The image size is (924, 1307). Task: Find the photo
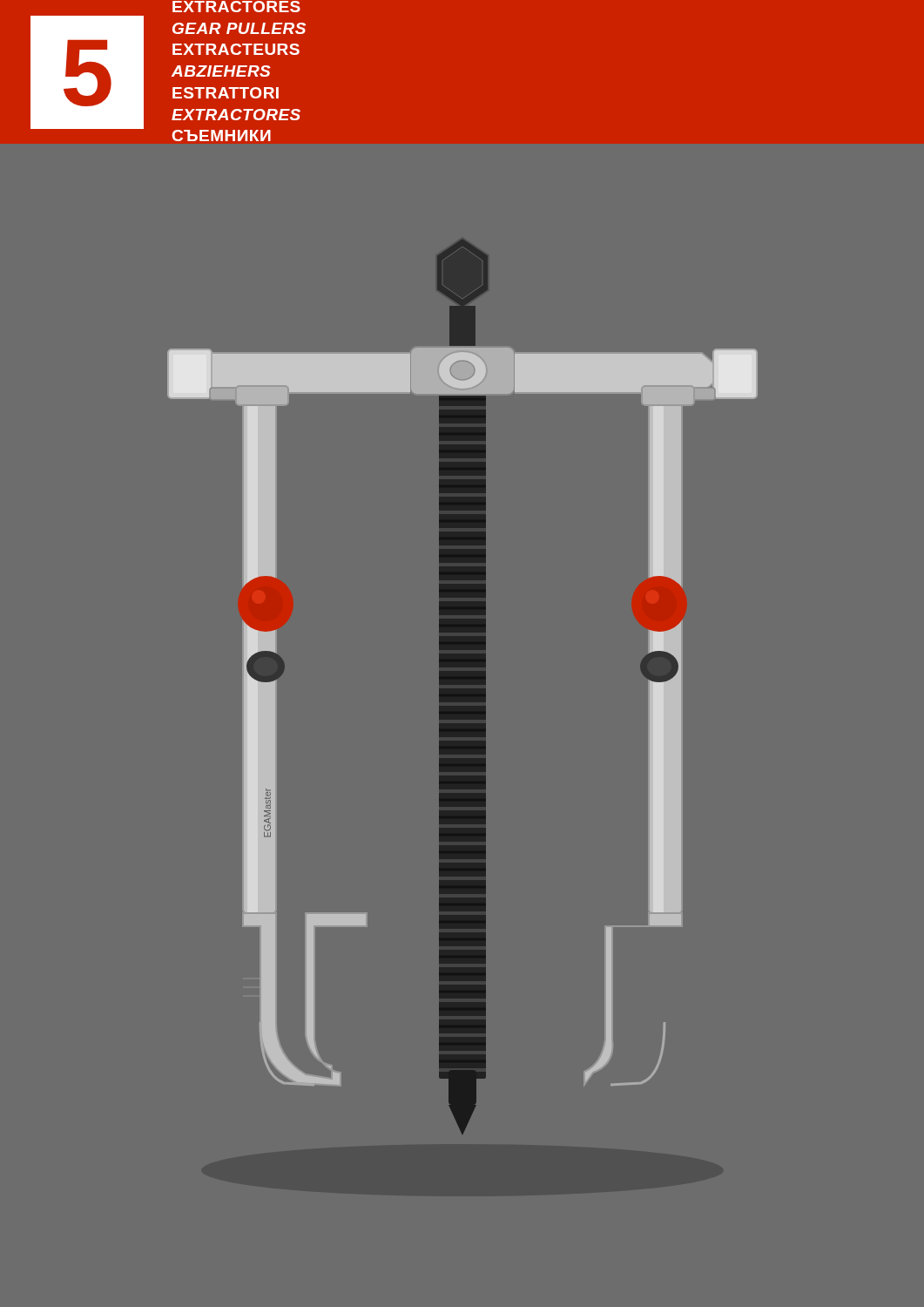click(462, 725)
